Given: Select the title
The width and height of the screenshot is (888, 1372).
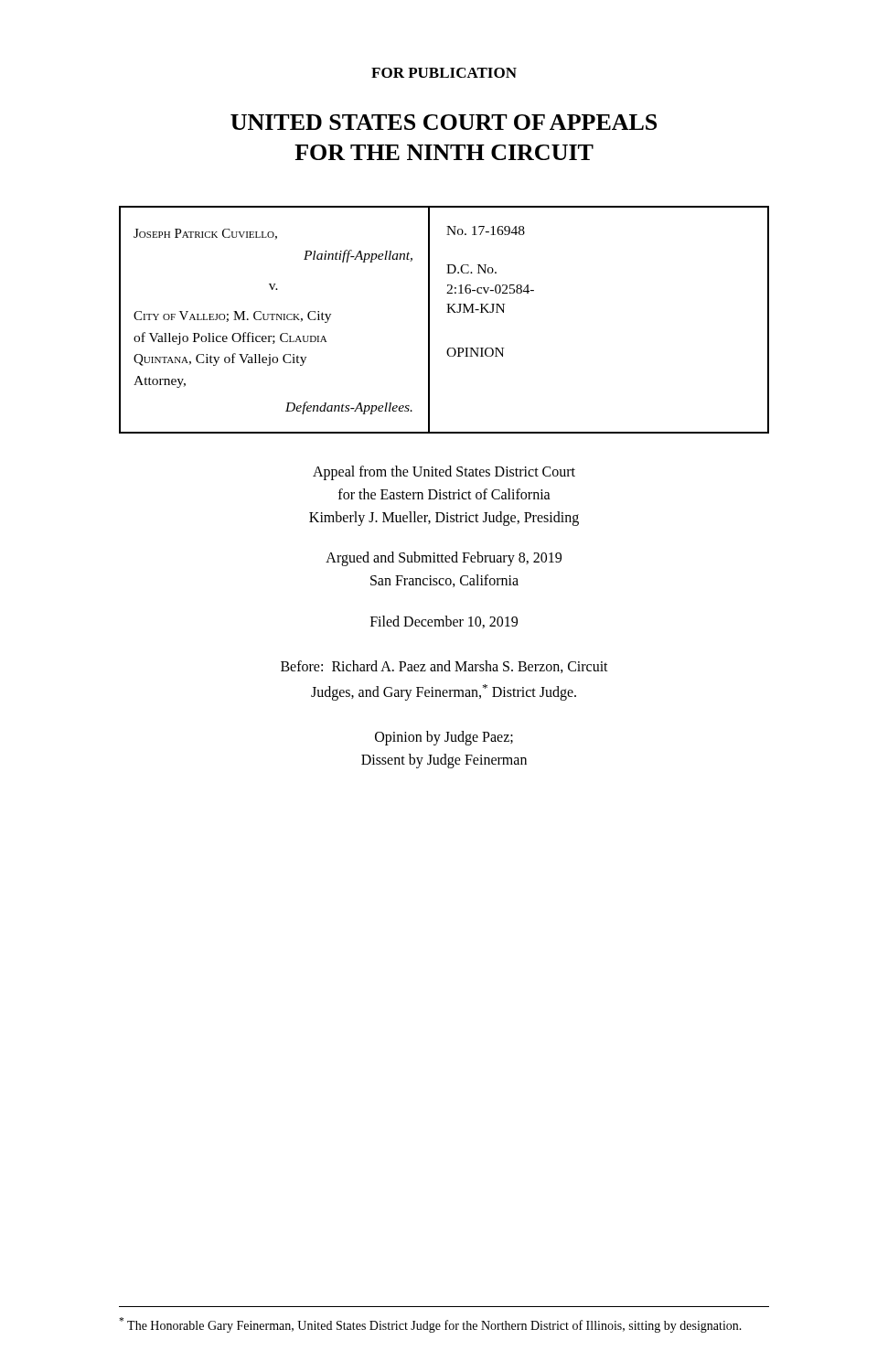Looking at the screenshot, I should [x=444, y=137].
